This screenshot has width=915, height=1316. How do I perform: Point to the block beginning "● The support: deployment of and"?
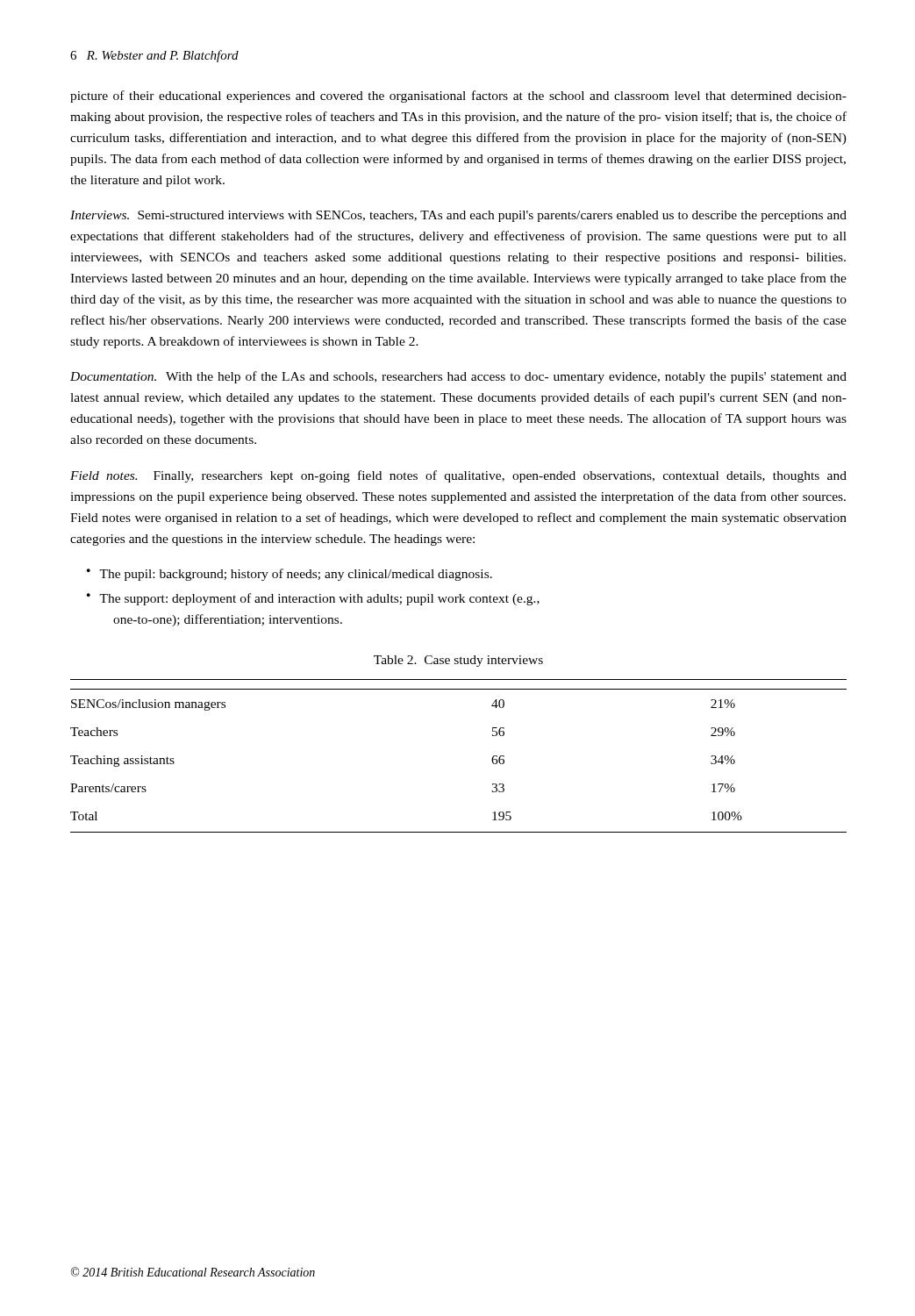pos(313,609)
